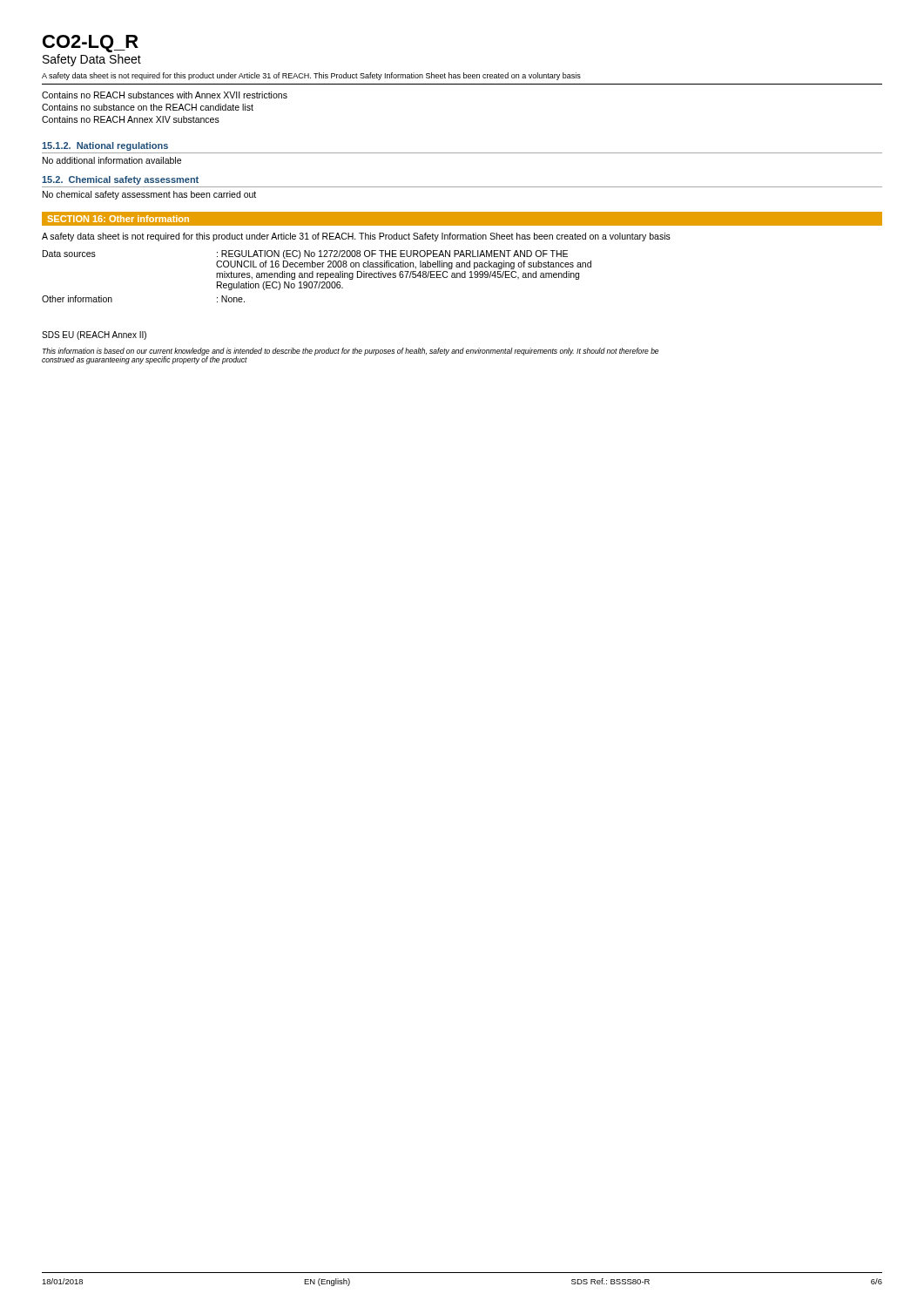The width and height of the screenshot is (924, 1307).
Task: Select the section header with the text "SECTION 16: Other information"
Action: (x=118, y=219)
